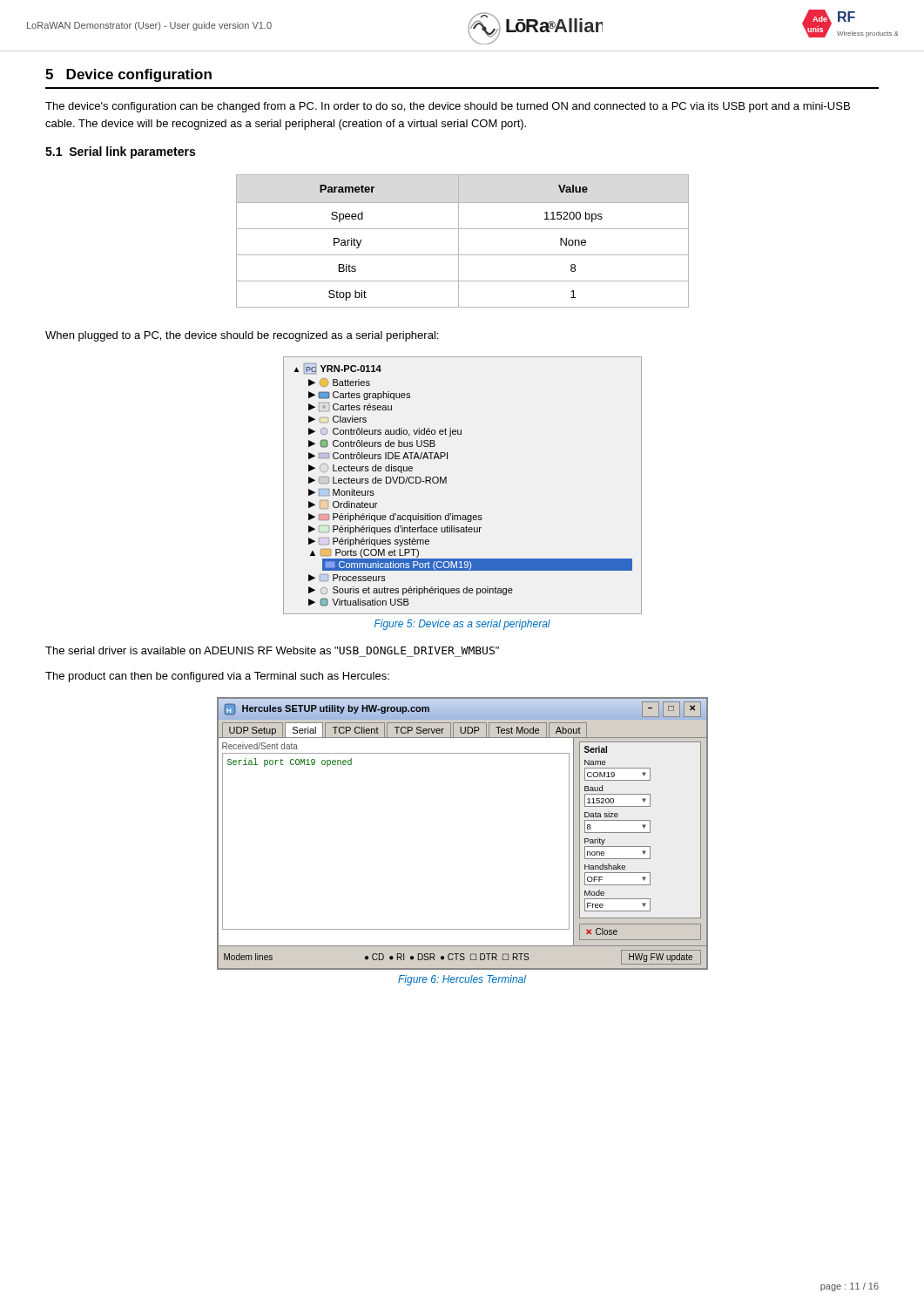
Task: Where does it say "5.1 Serial link parameters"?
Action: tap(120, 152)
